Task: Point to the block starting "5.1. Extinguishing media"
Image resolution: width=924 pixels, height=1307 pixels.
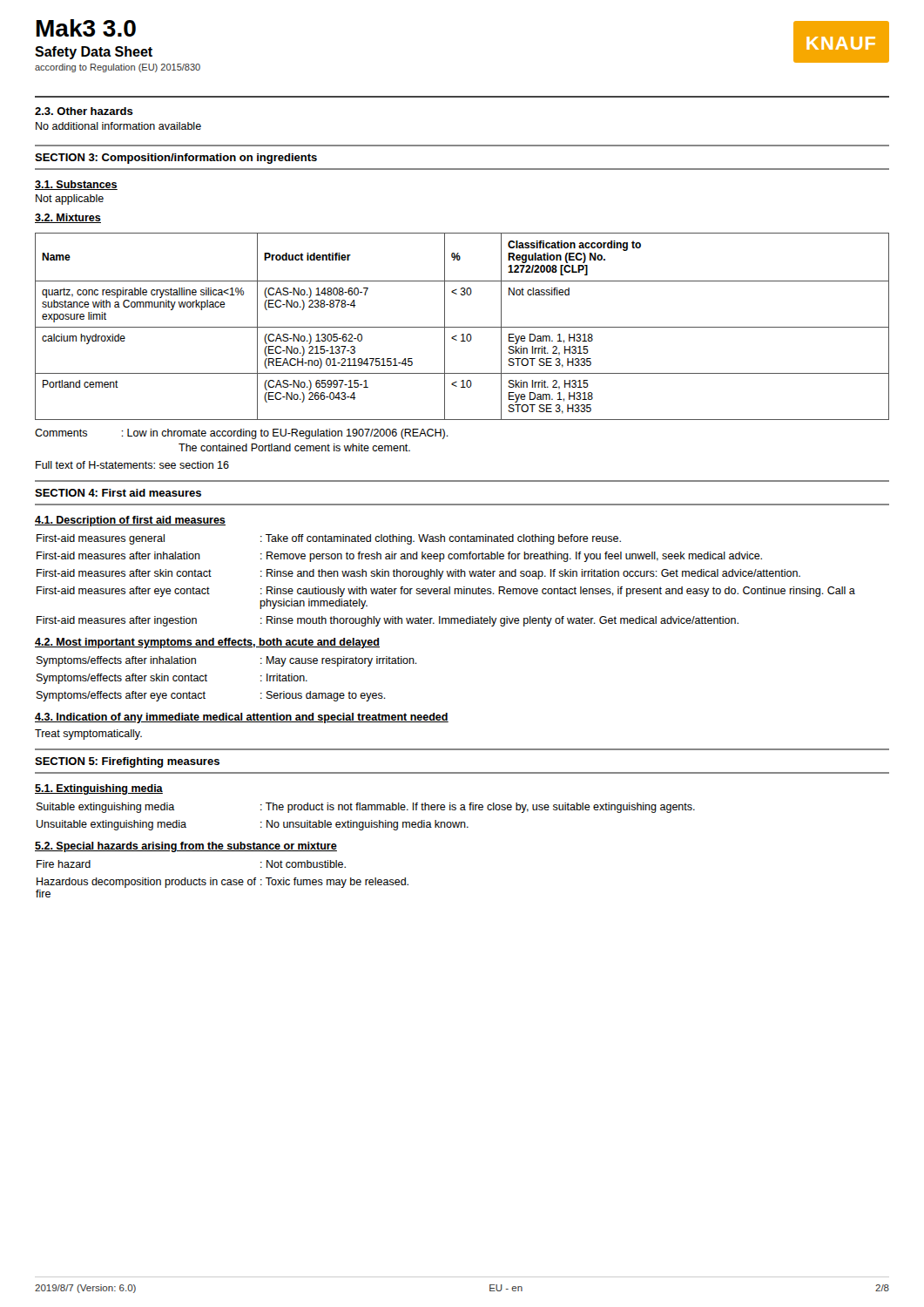Action: click(x=99, y=789)
